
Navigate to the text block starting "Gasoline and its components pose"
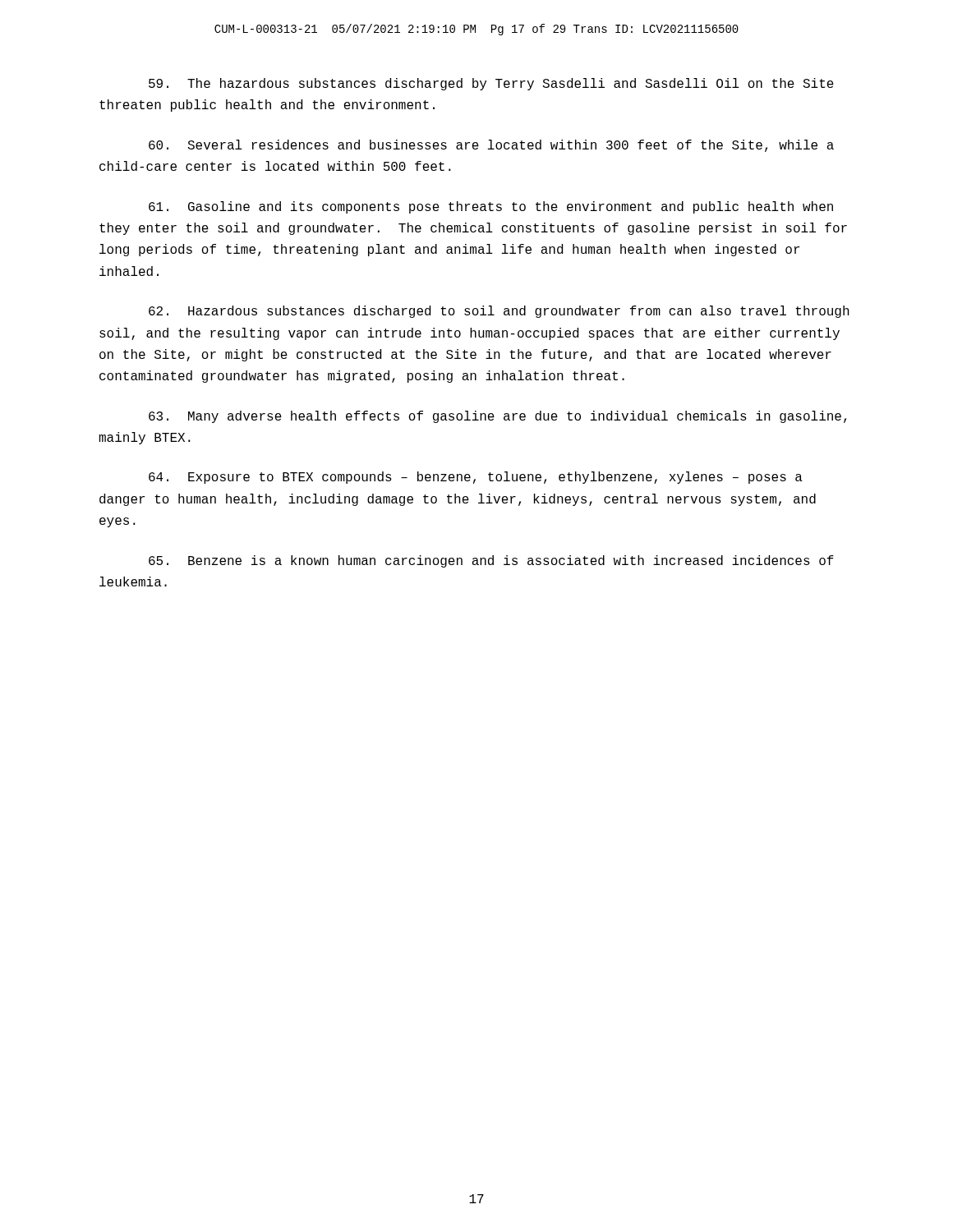click(x=473, y=240)
